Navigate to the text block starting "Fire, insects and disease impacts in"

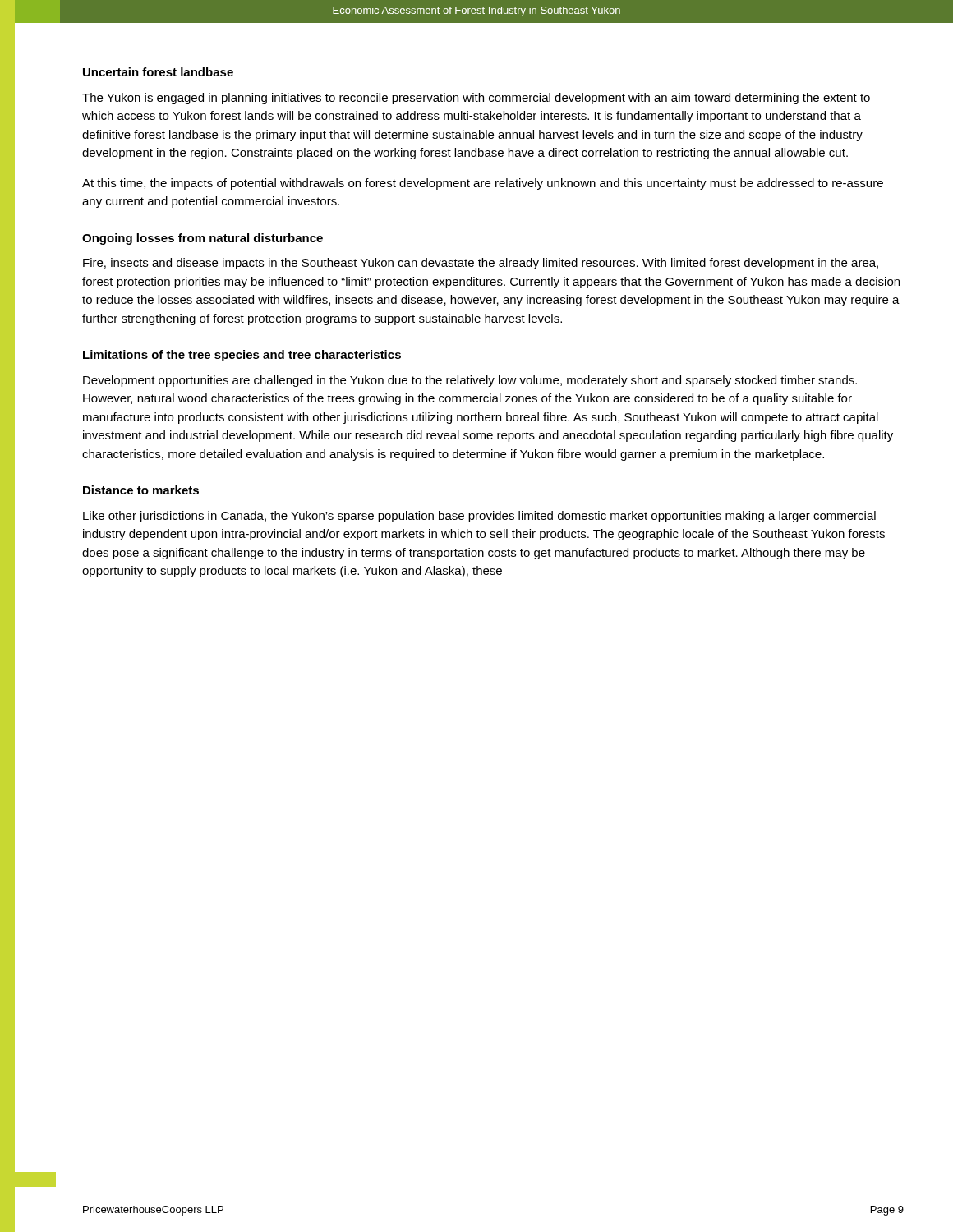(491, 290)
